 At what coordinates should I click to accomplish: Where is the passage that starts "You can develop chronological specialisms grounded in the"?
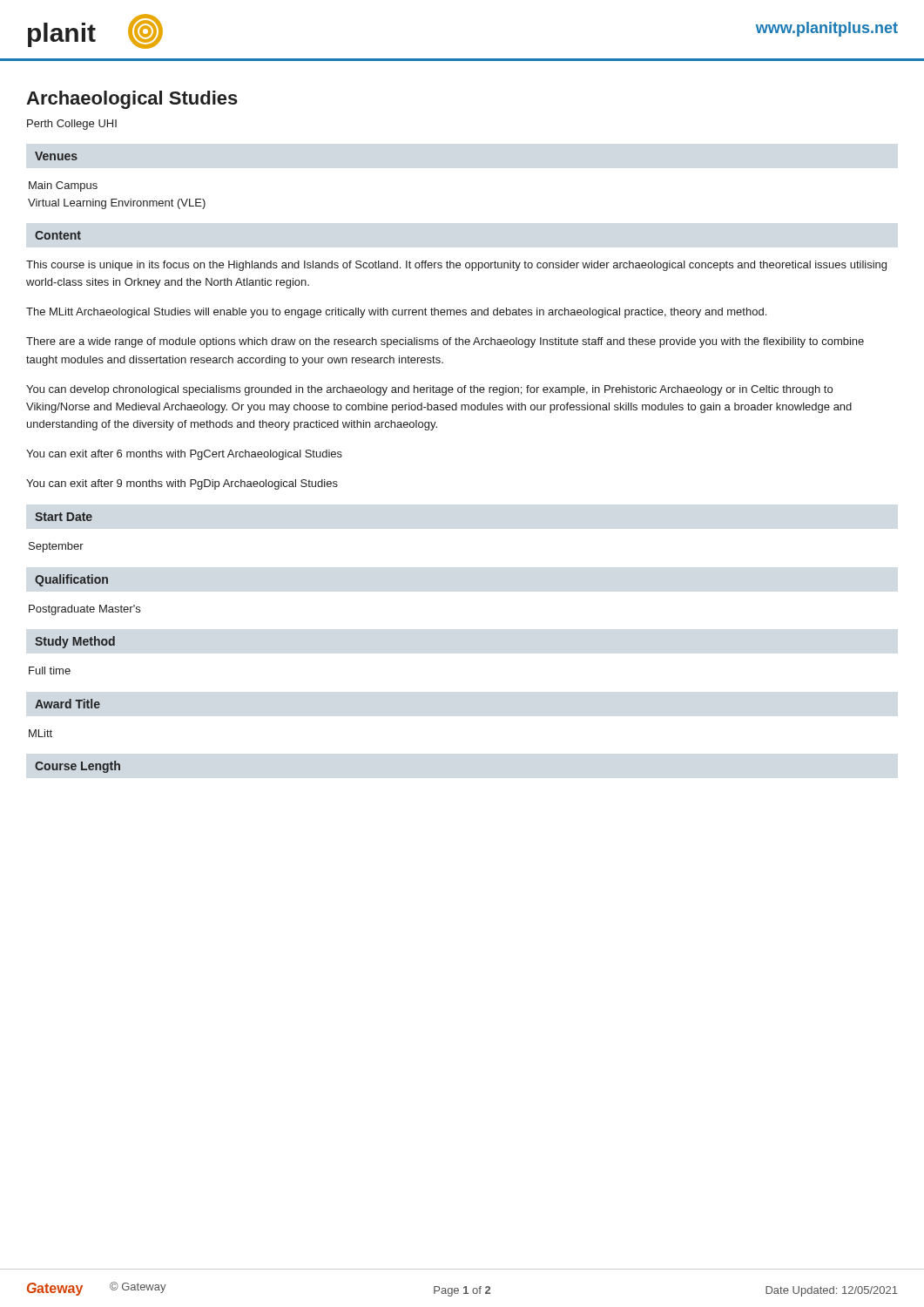point(439,406)
